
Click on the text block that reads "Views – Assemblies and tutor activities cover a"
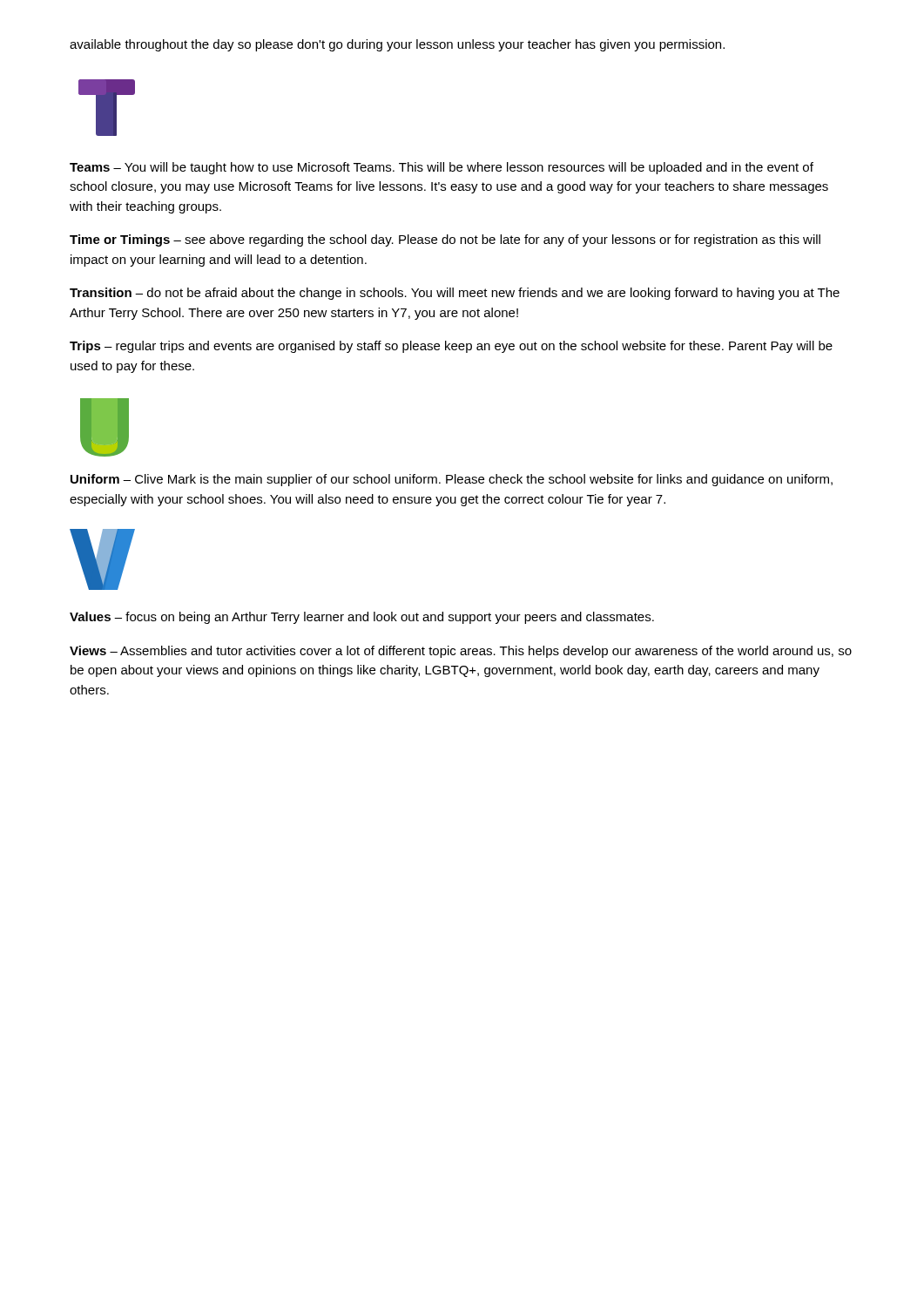coord(461,670)
